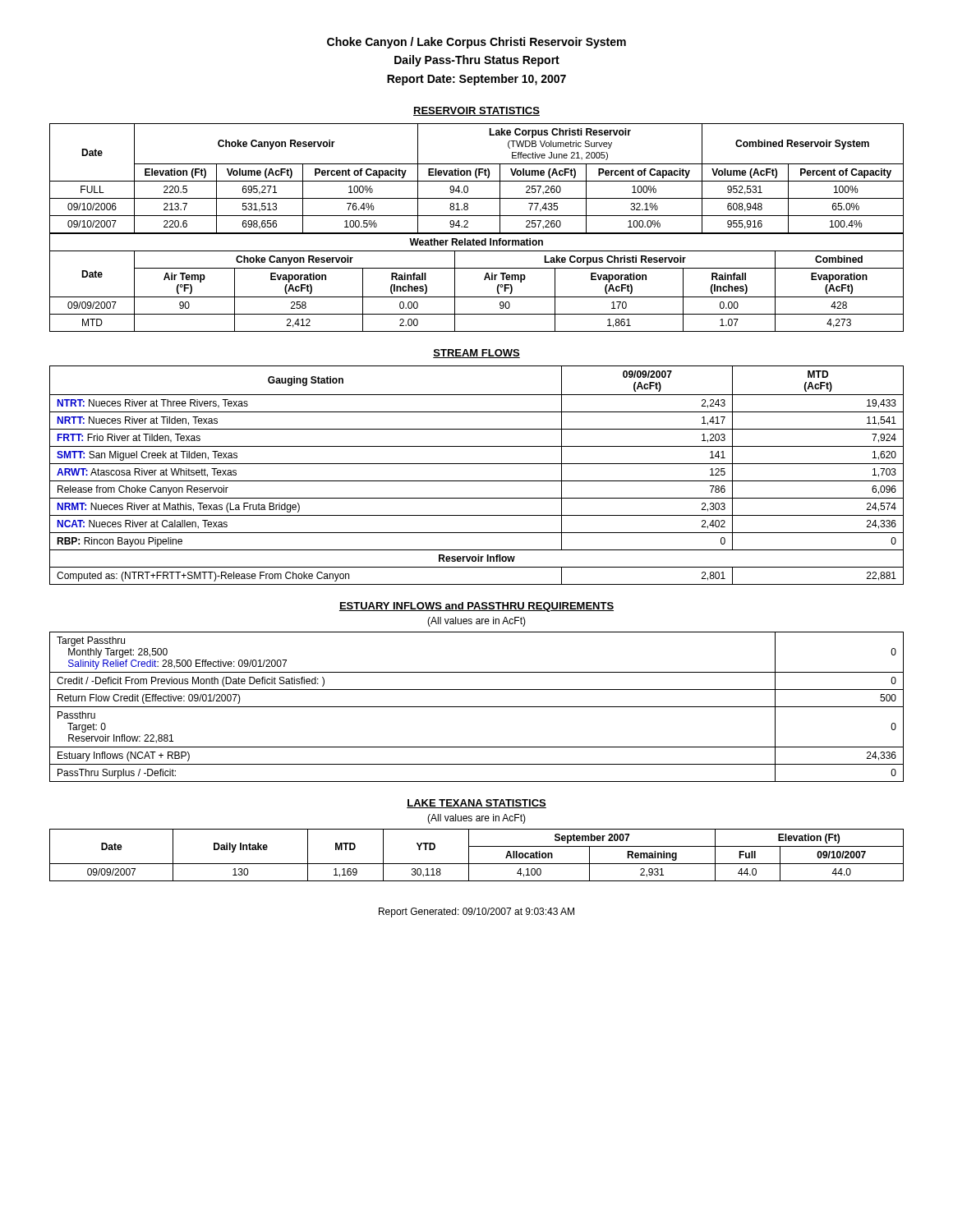Click on the table containing "Computed as: (NTRT+FRTT+SMTT)-Release"
Screen dimensions: 1232x953
[476, 475]
